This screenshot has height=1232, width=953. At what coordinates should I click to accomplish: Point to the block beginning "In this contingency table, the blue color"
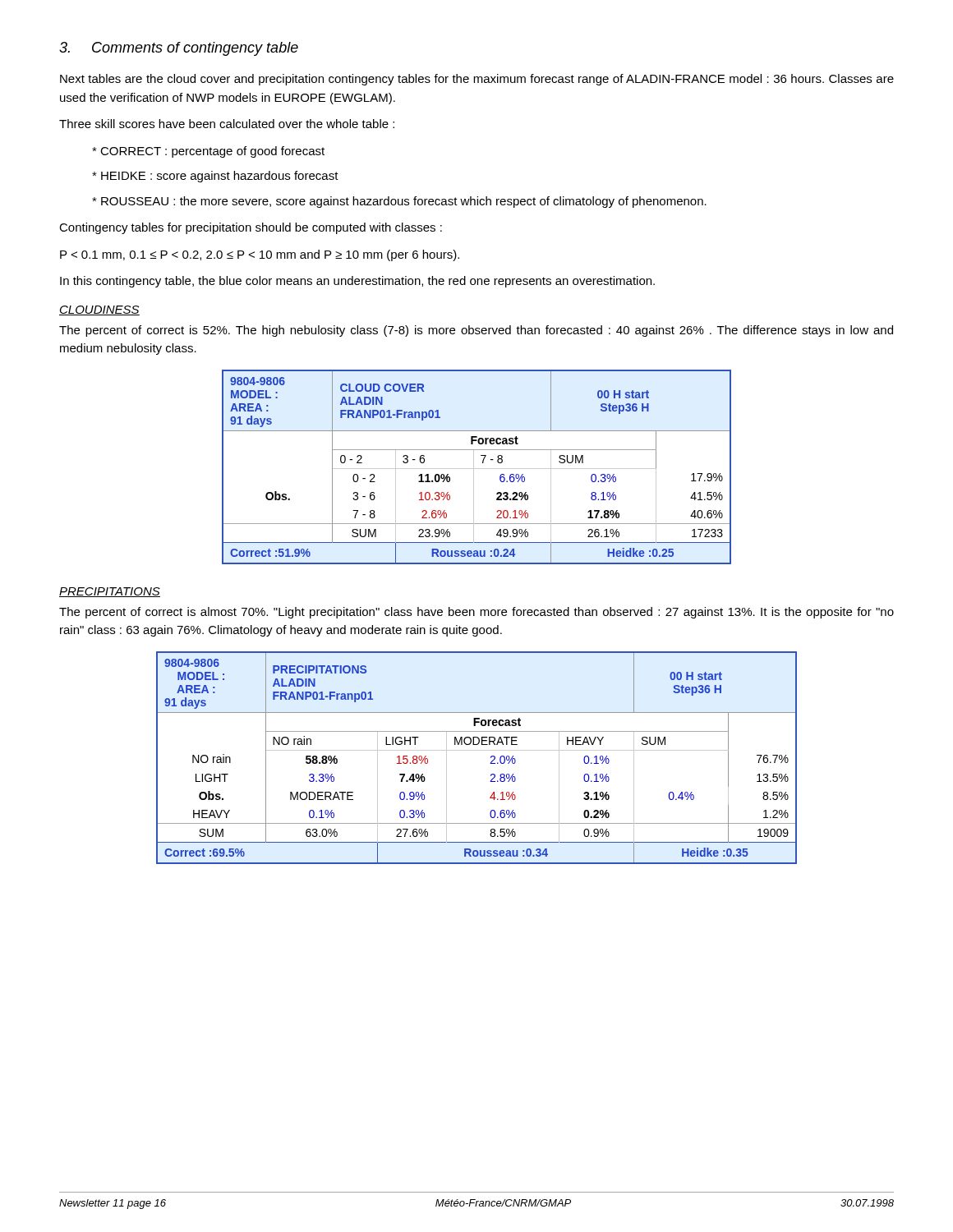tap(358, 280)
